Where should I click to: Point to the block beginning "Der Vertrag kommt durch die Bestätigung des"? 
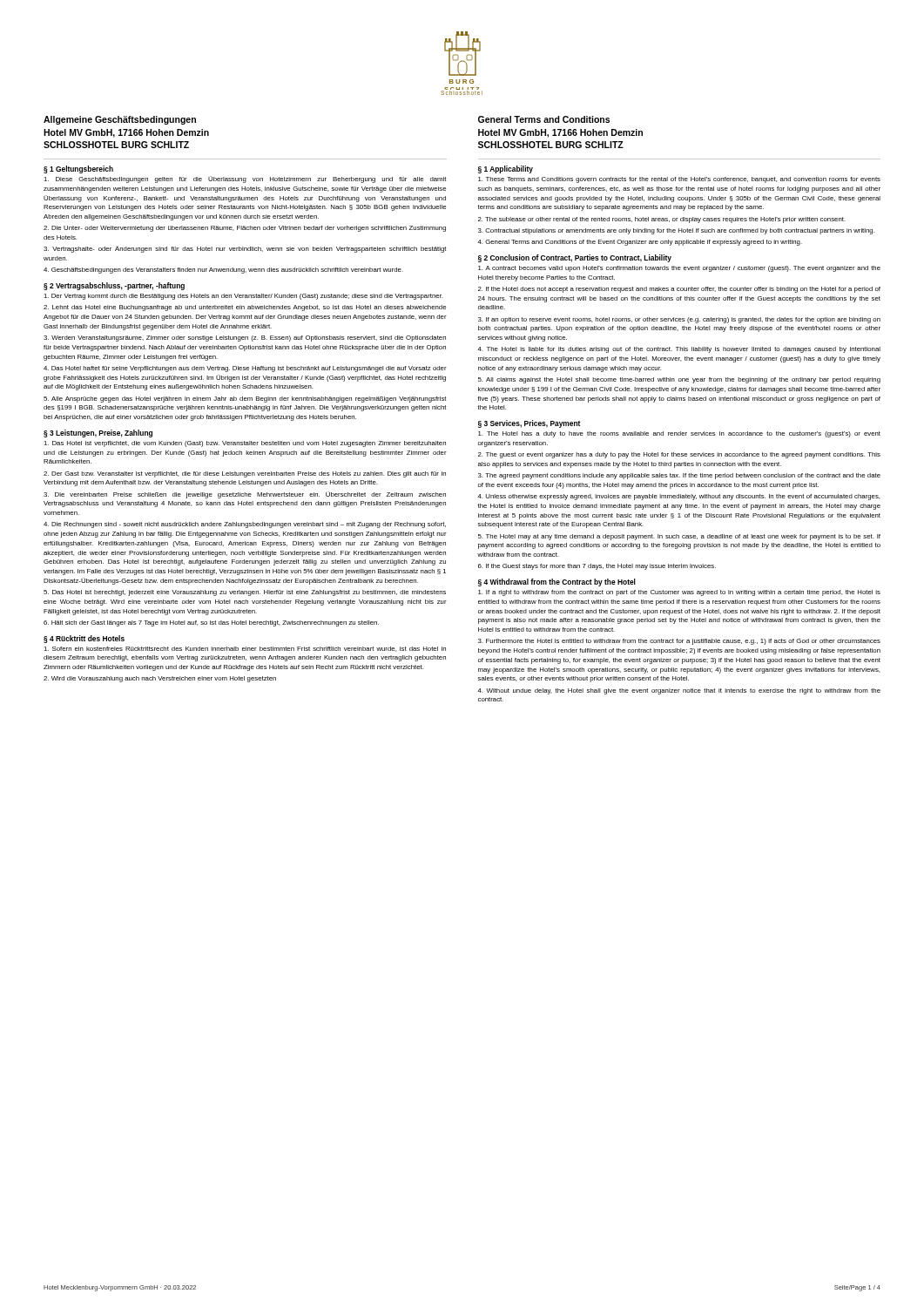point(243,296)
